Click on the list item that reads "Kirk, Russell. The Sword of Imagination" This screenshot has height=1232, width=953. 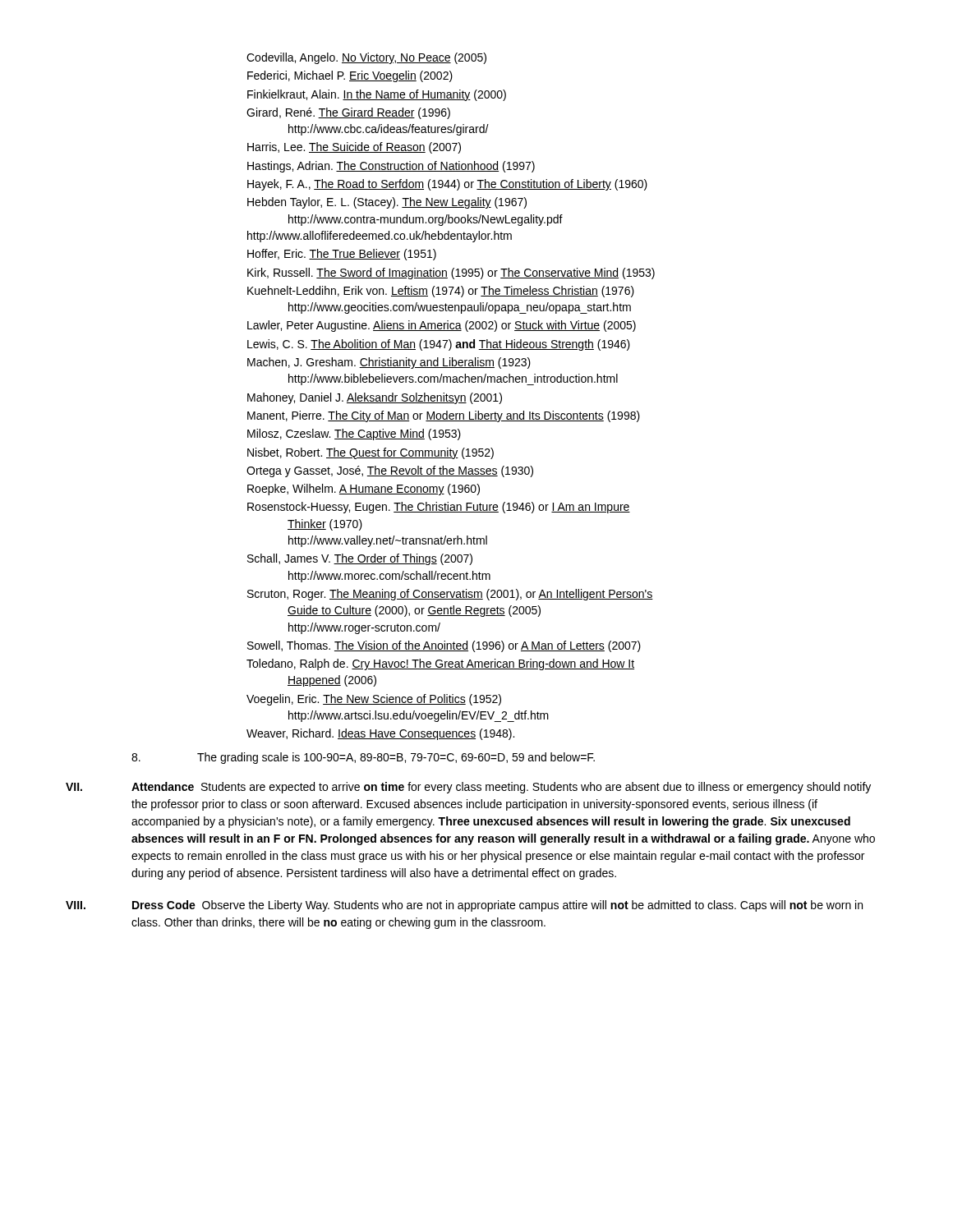[451, 272]
